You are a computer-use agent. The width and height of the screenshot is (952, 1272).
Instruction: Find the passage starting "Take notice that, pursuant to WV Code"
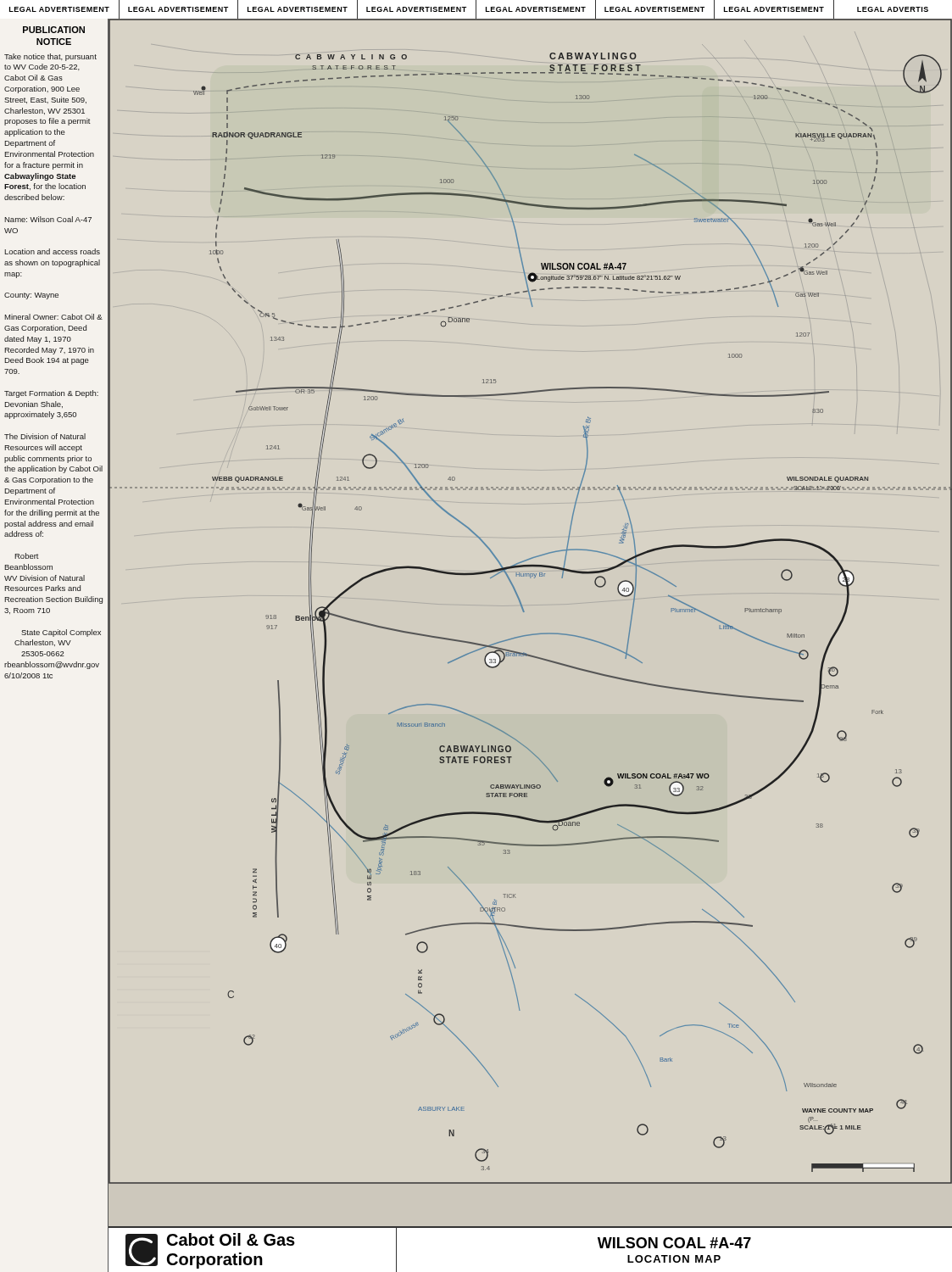tap(54, 366)
